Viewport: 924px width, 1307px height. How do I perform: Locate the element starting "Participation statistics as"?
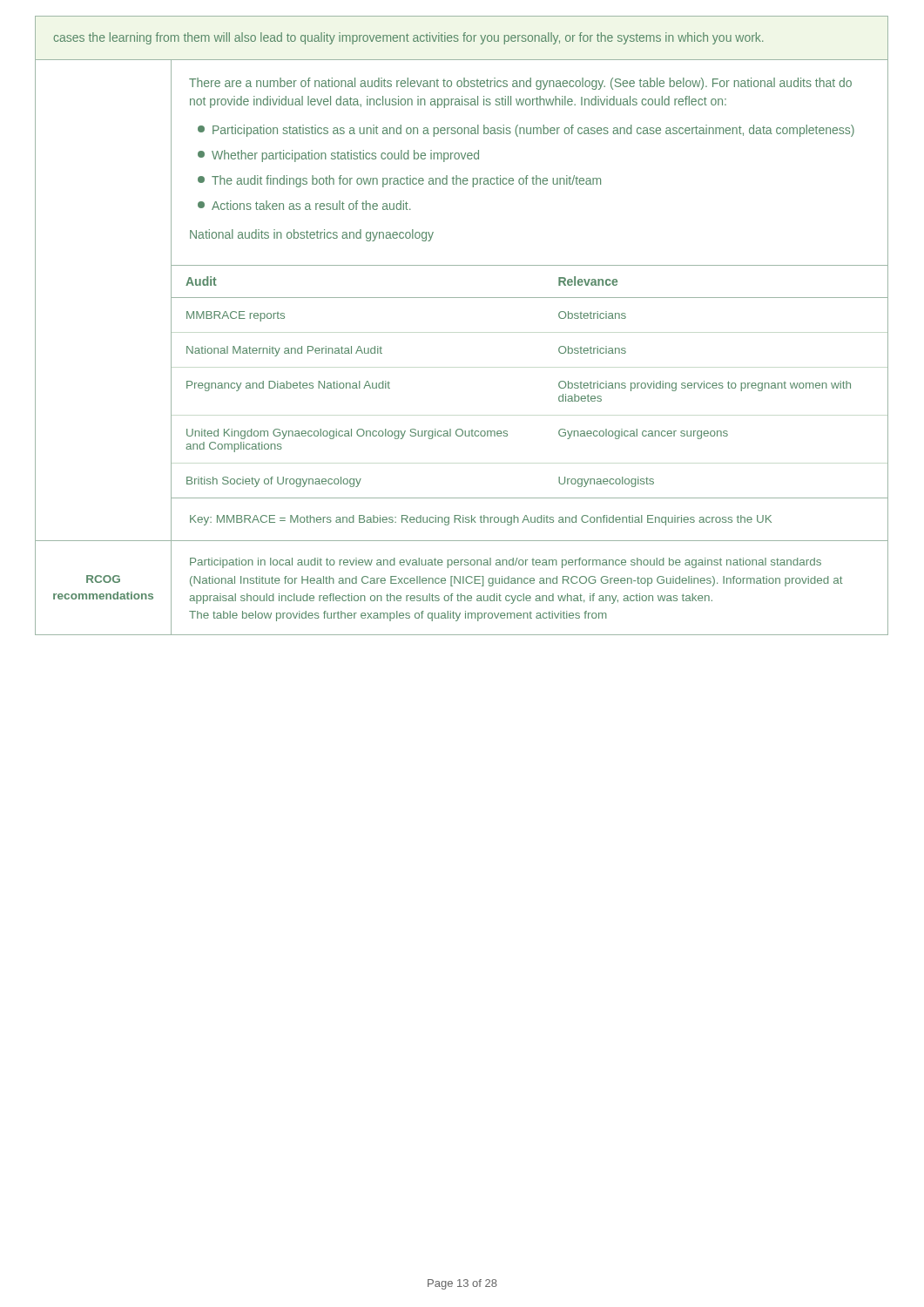click(526, 130)
